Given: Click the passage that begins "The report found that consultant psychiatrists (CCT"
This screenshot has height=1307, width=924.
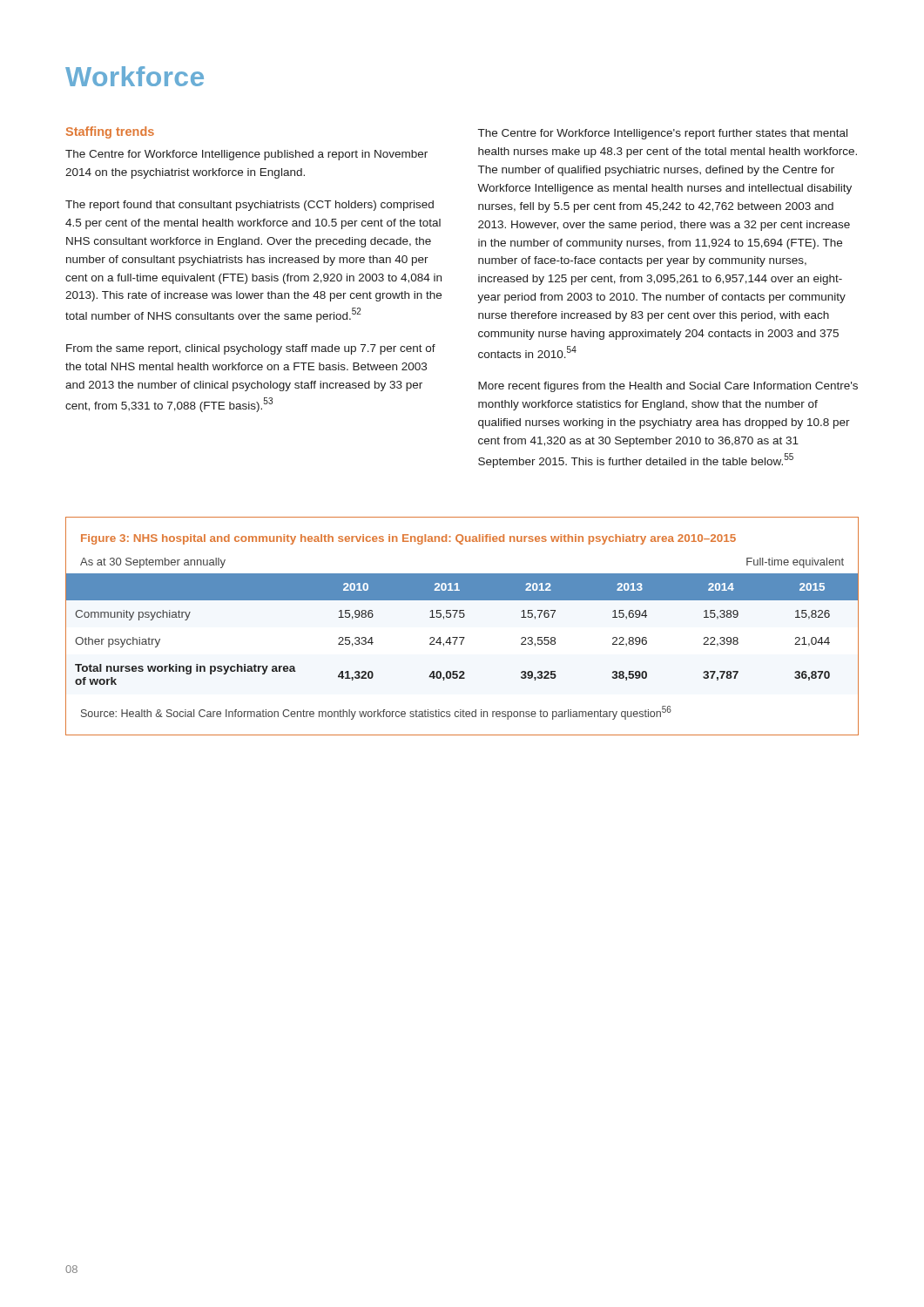Looking at the screenshot, I should (254, 260).
